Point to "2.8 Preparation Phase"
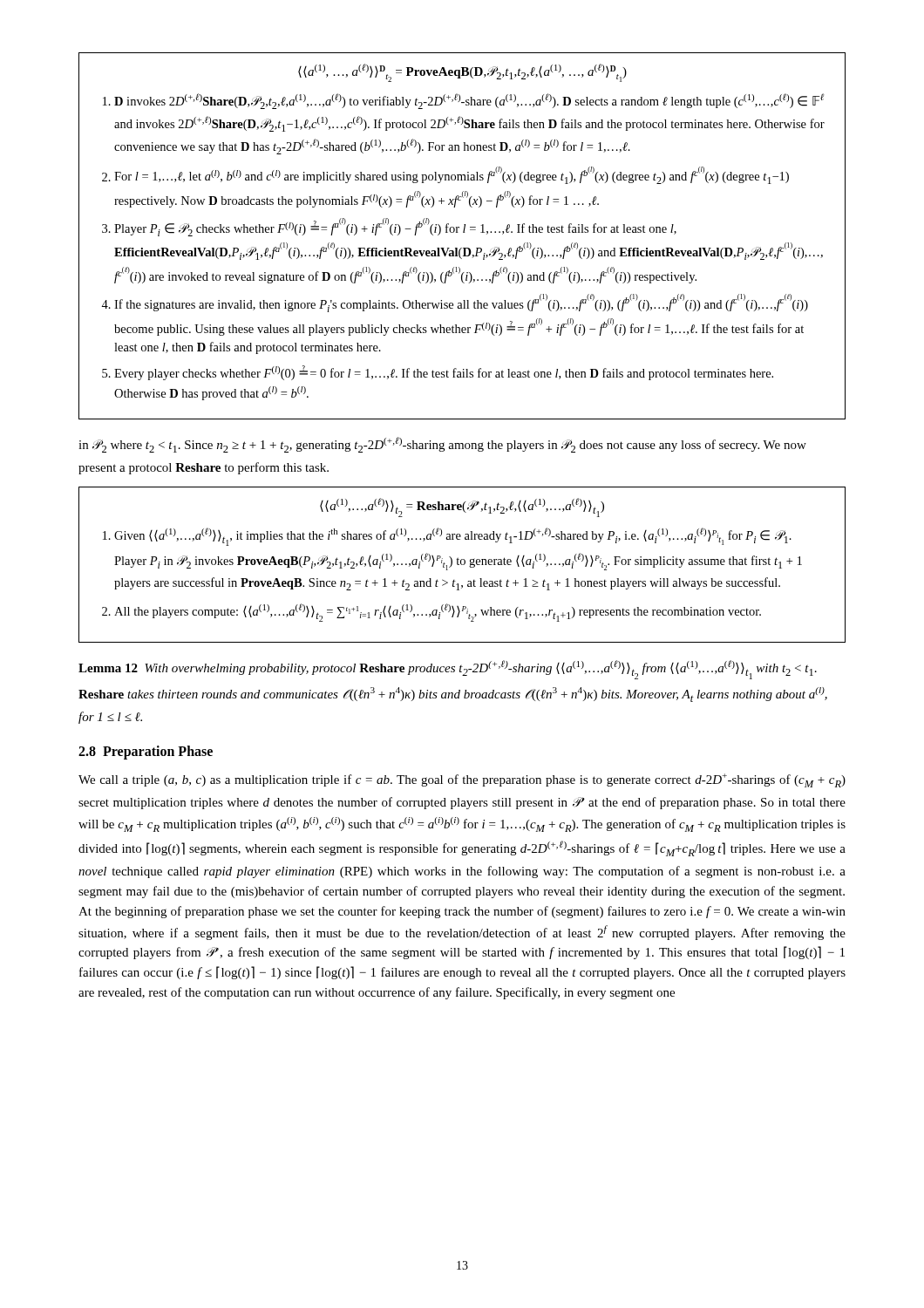The height and width of the screenshot is (1308, 924). [146, 752]
